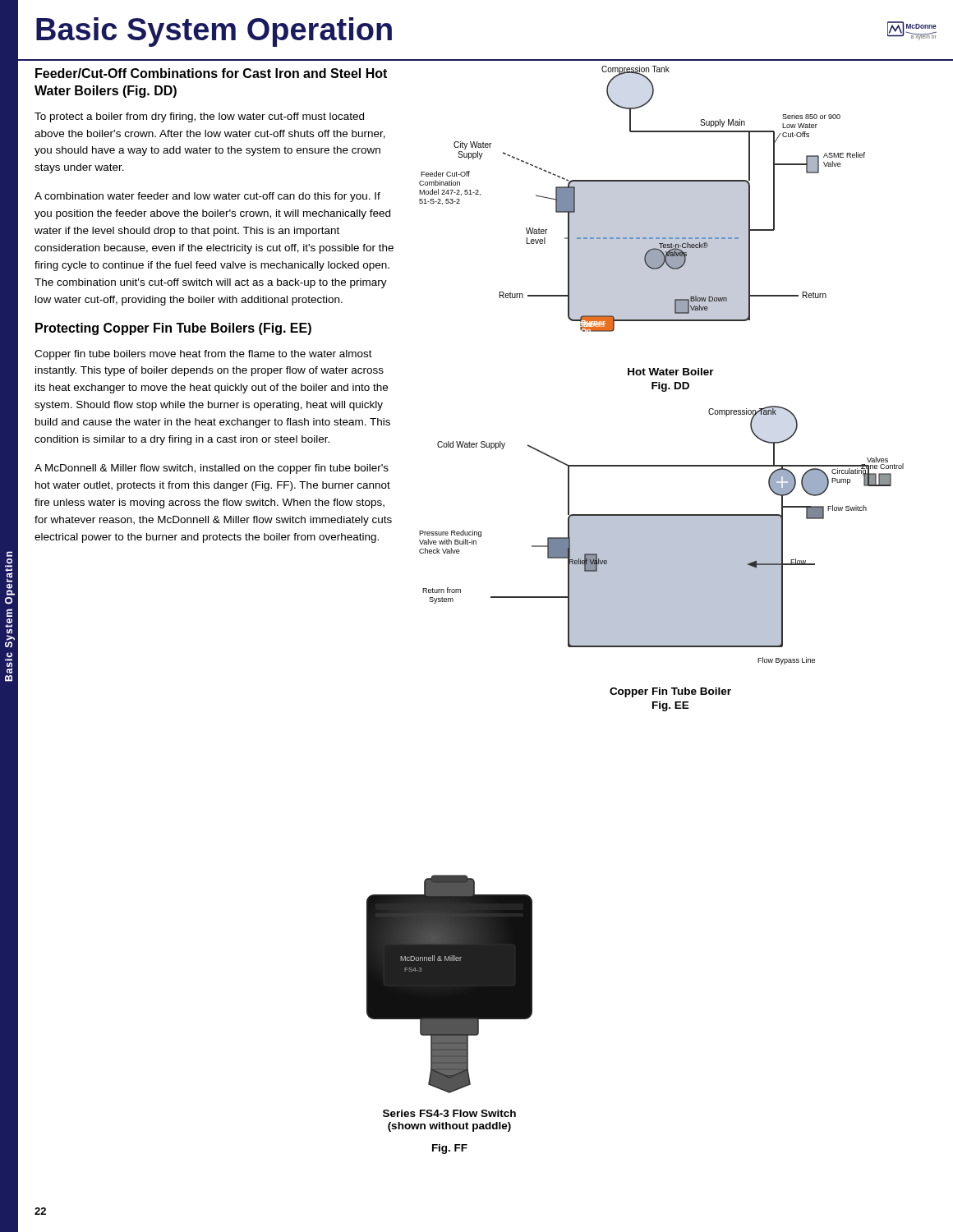Image resolution: width=953 pixels, height=1232 pixels.
Task: Find the section header on this page that starts "Feeder/Cut-Off Combinations for"
Action: 211,82
